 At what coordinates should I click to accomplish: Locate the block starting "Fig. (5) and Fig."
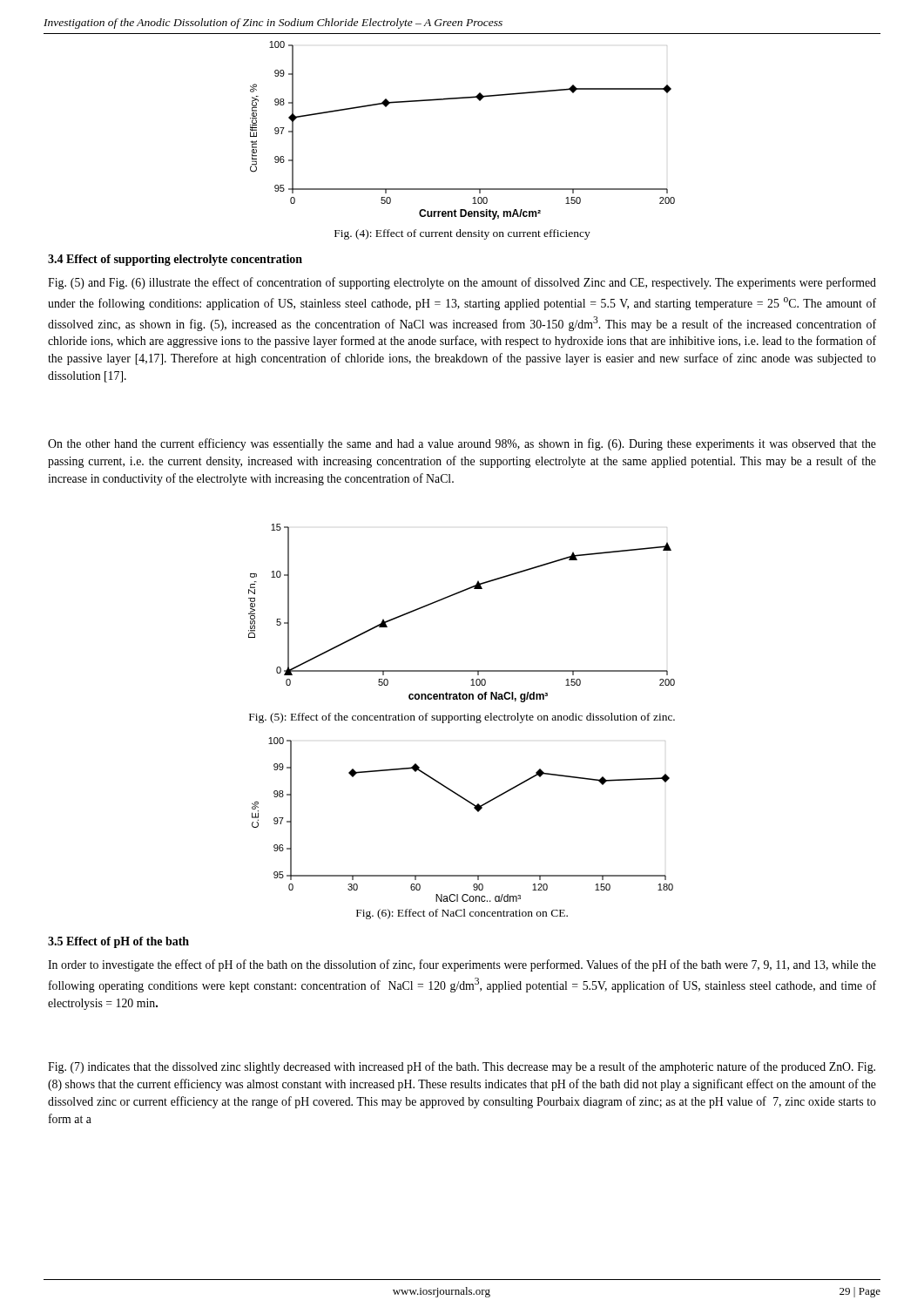(x=462, y=329)
